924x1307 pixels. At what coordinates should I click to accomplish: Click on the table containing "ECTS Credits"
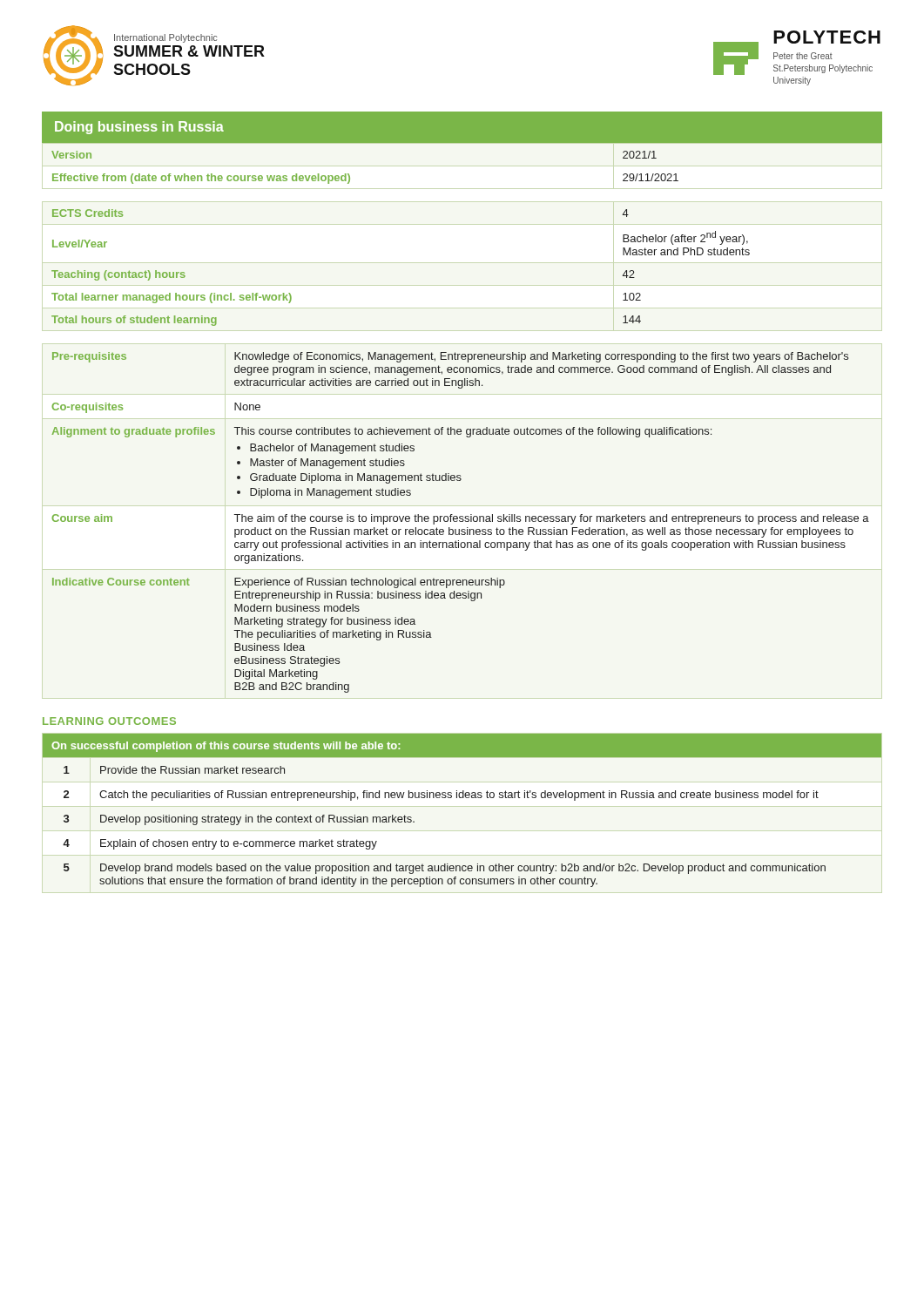pos(462,266)
